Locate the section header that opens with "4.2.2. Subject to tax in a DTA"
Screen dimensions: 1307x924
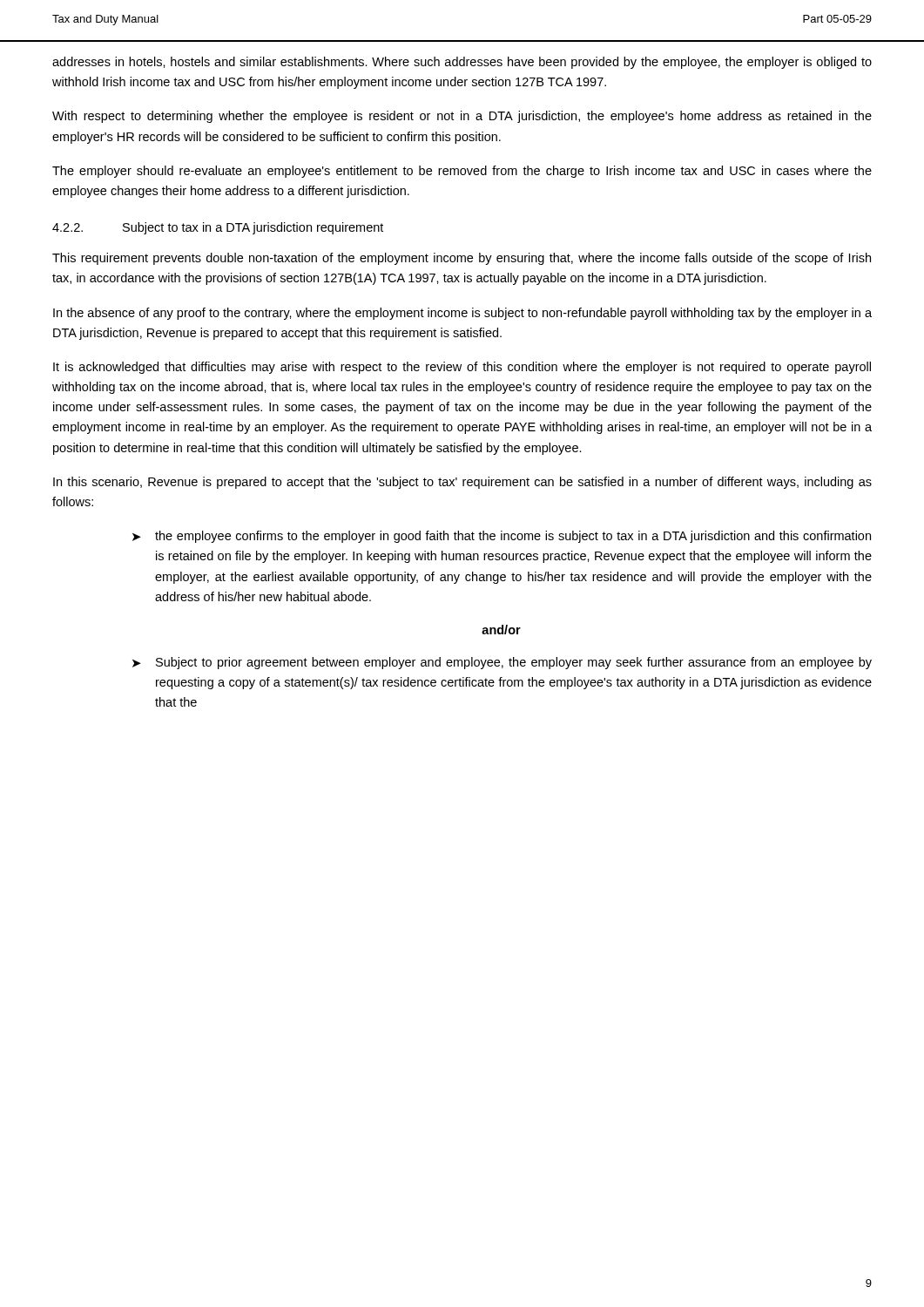[218, 228]
